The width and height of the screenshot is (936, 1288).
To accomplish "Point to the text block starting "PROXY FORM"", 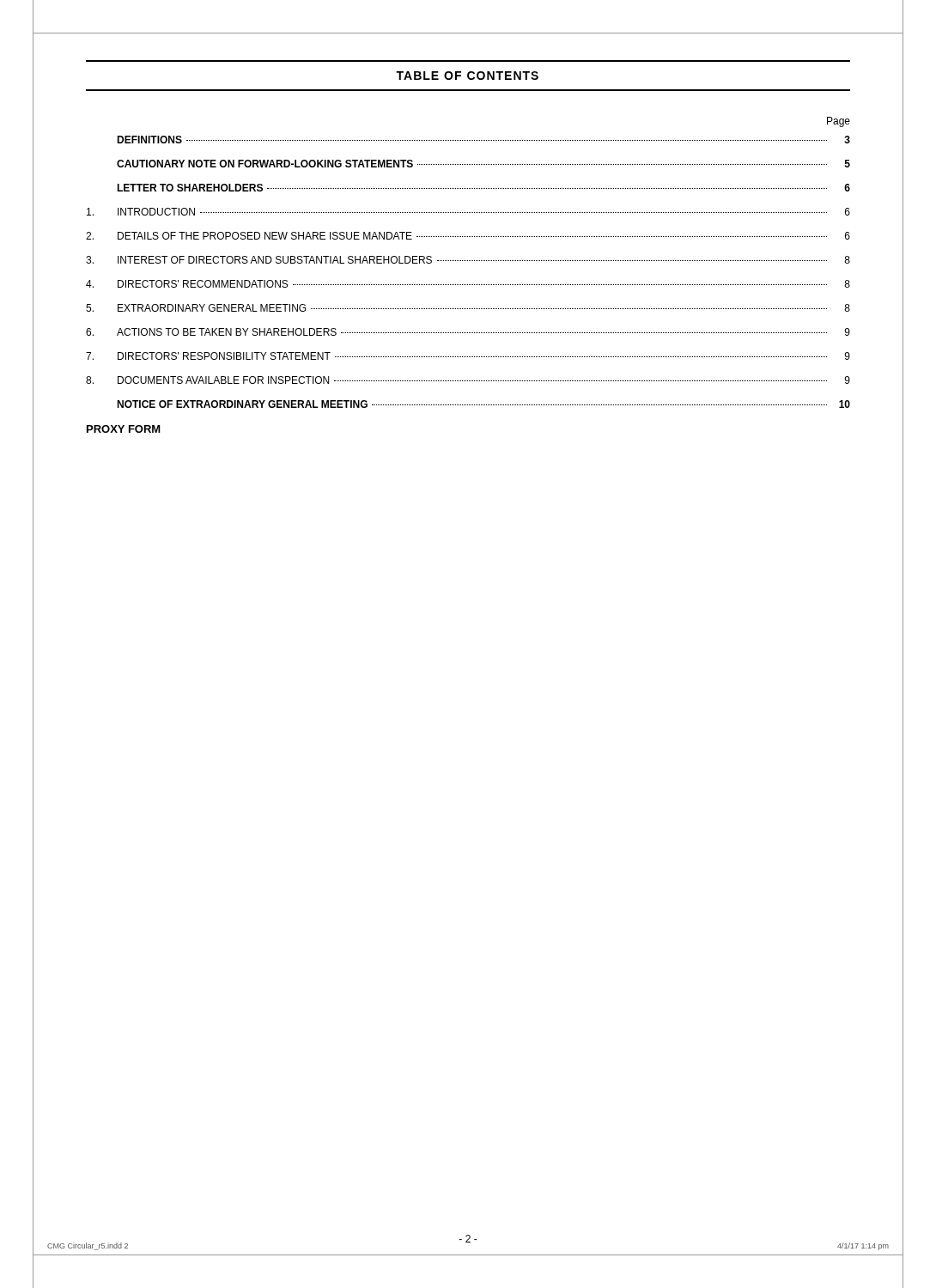I will (x=123, y=429).
